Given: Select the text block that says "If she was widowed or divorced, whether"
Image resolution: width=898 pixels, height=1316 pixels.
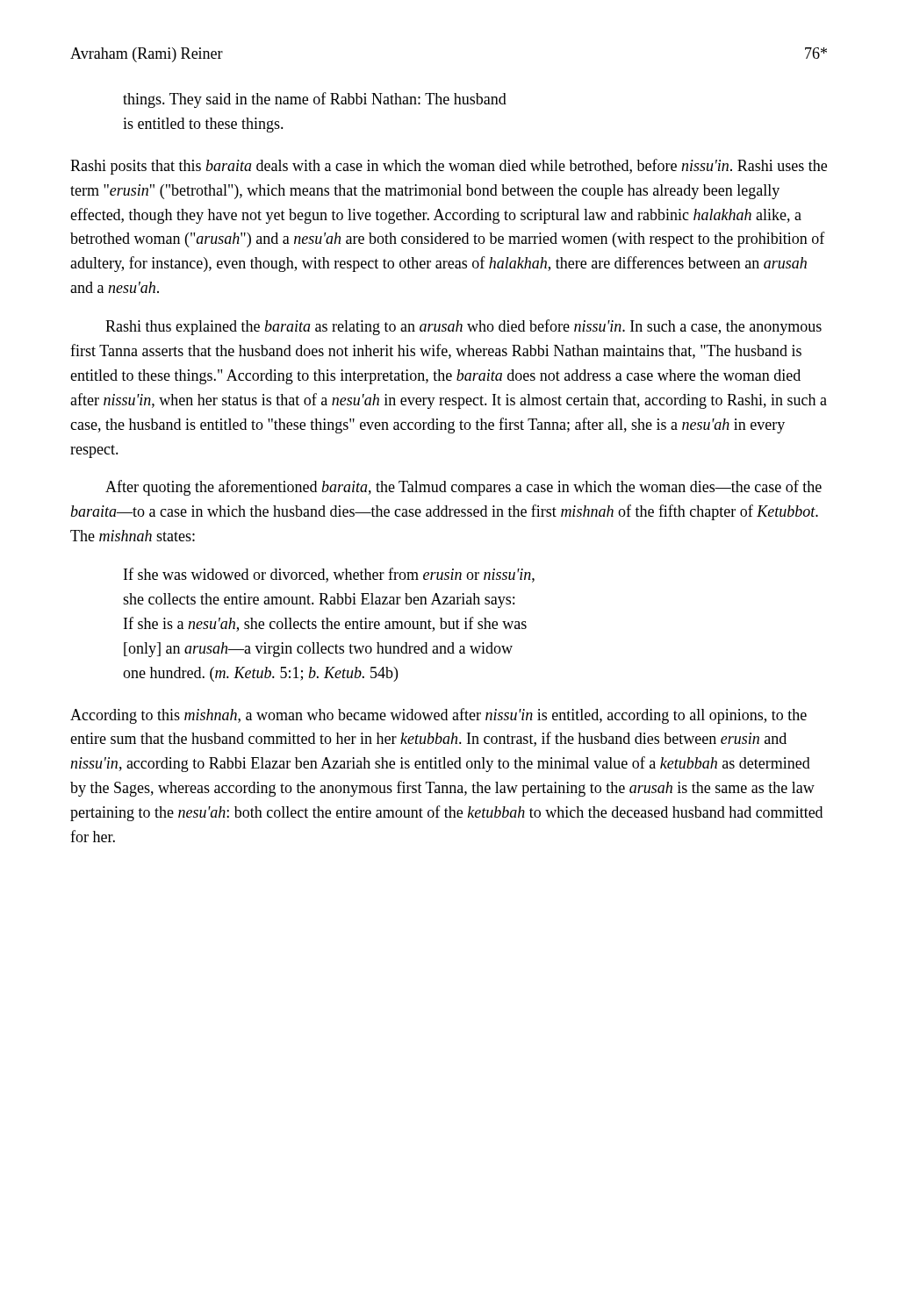Looking at the screenshot, I should (x=475, y=625).
